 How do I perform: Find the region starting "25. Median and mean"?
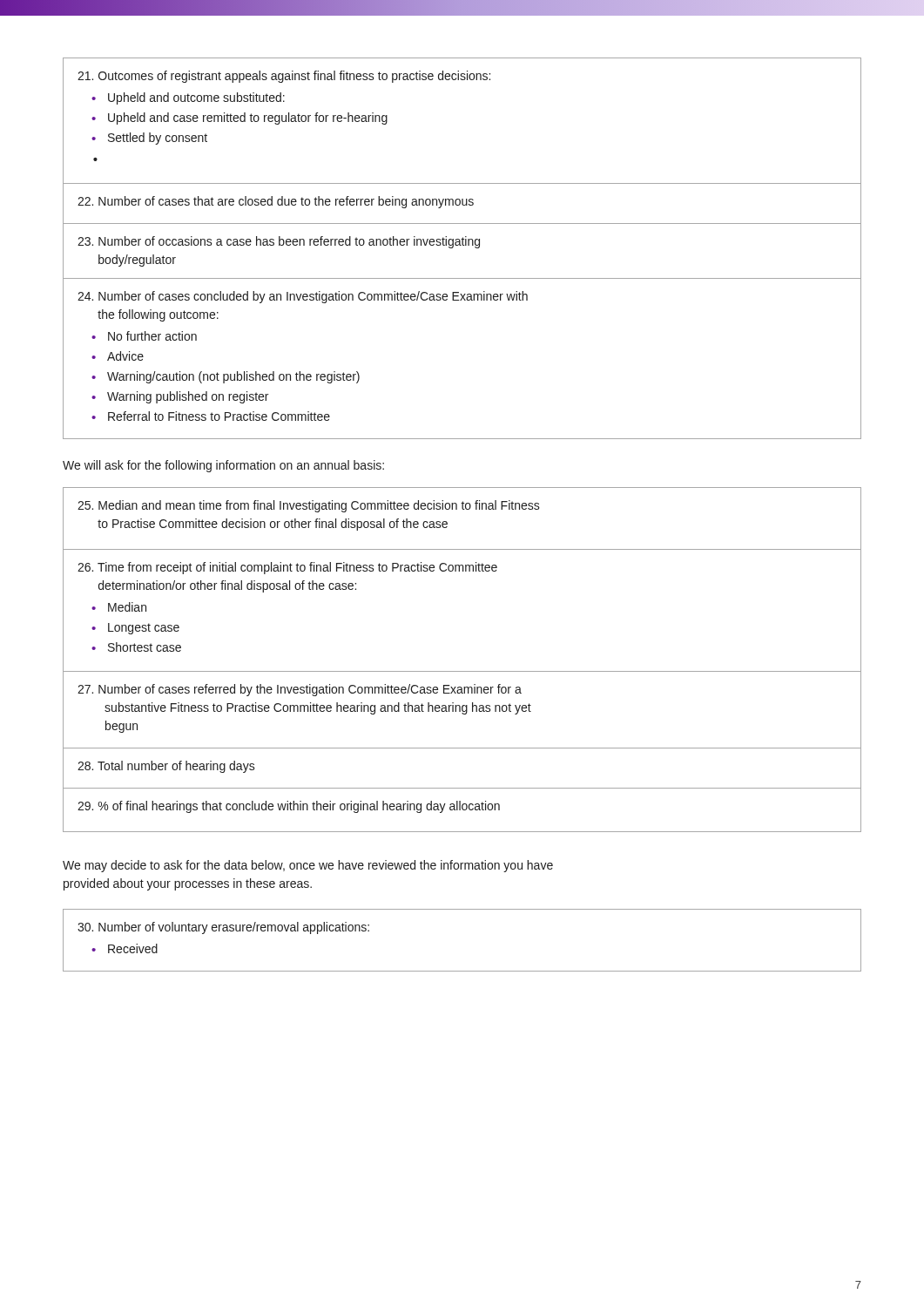coord(462,515)
